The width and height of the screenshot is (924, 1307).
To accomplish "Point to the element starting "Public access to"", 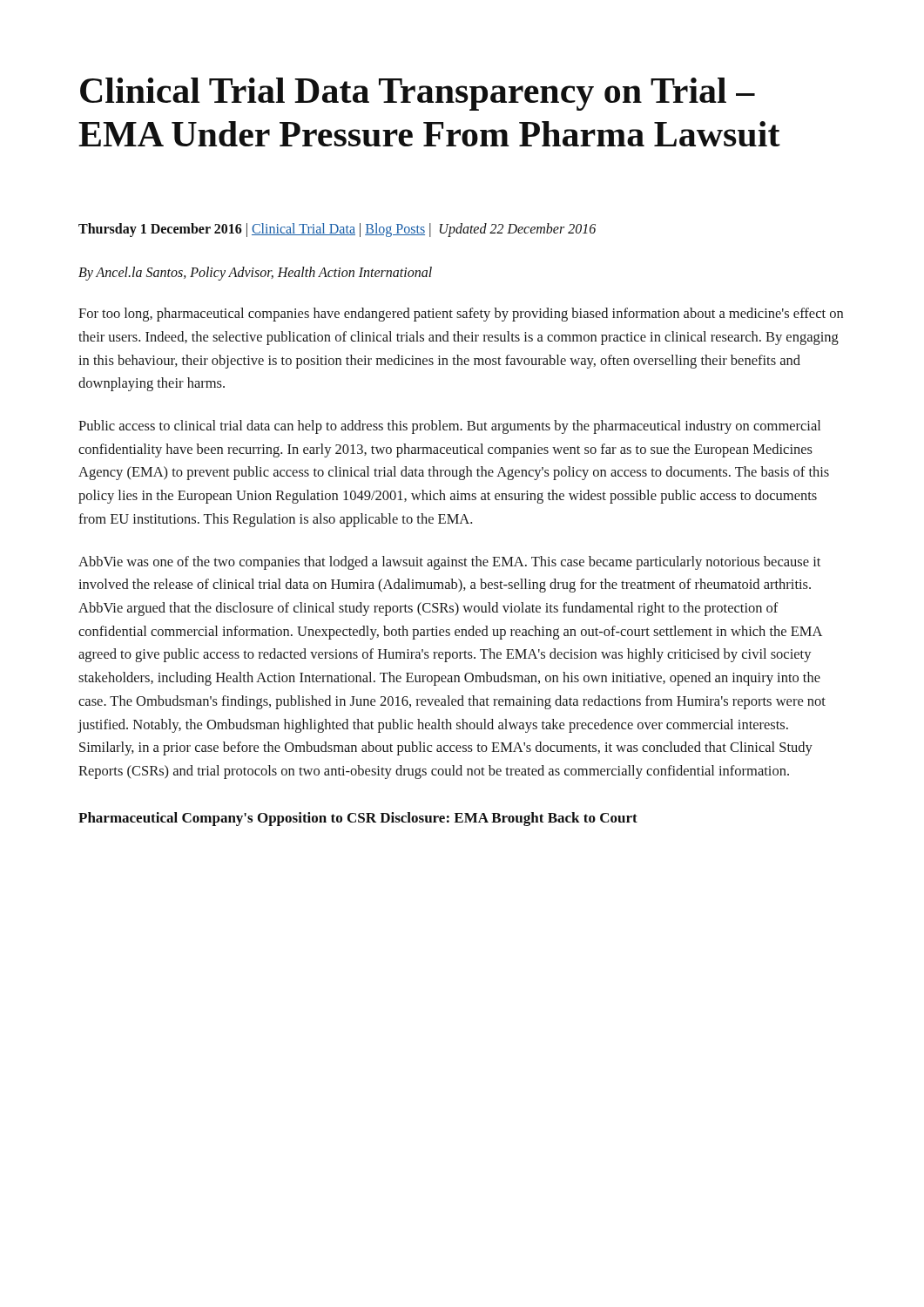I will [x=454, y=472].
